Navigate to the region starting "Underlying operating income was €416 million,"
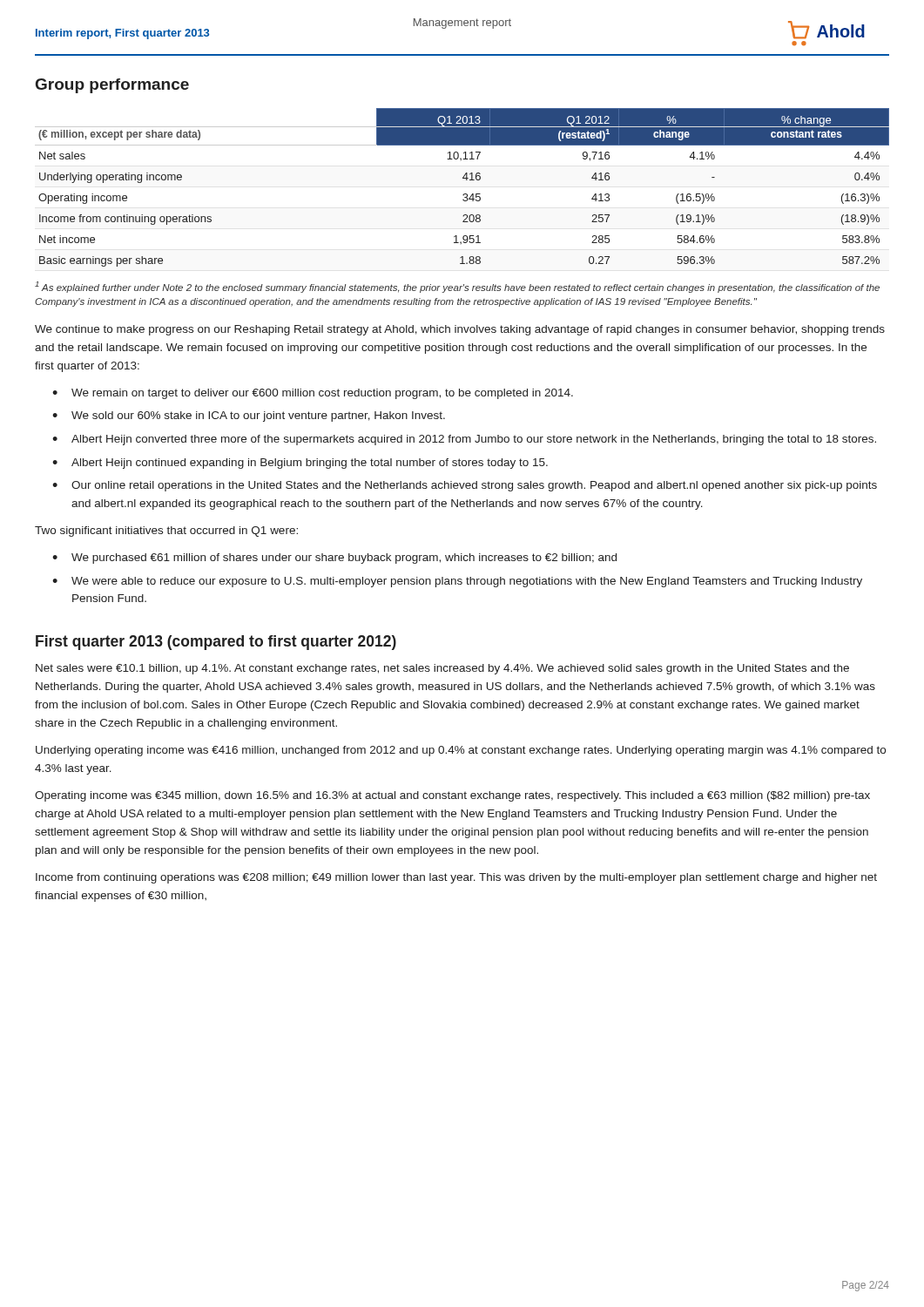This screenshot has width=924, height=1307. (x=461, y=759)
